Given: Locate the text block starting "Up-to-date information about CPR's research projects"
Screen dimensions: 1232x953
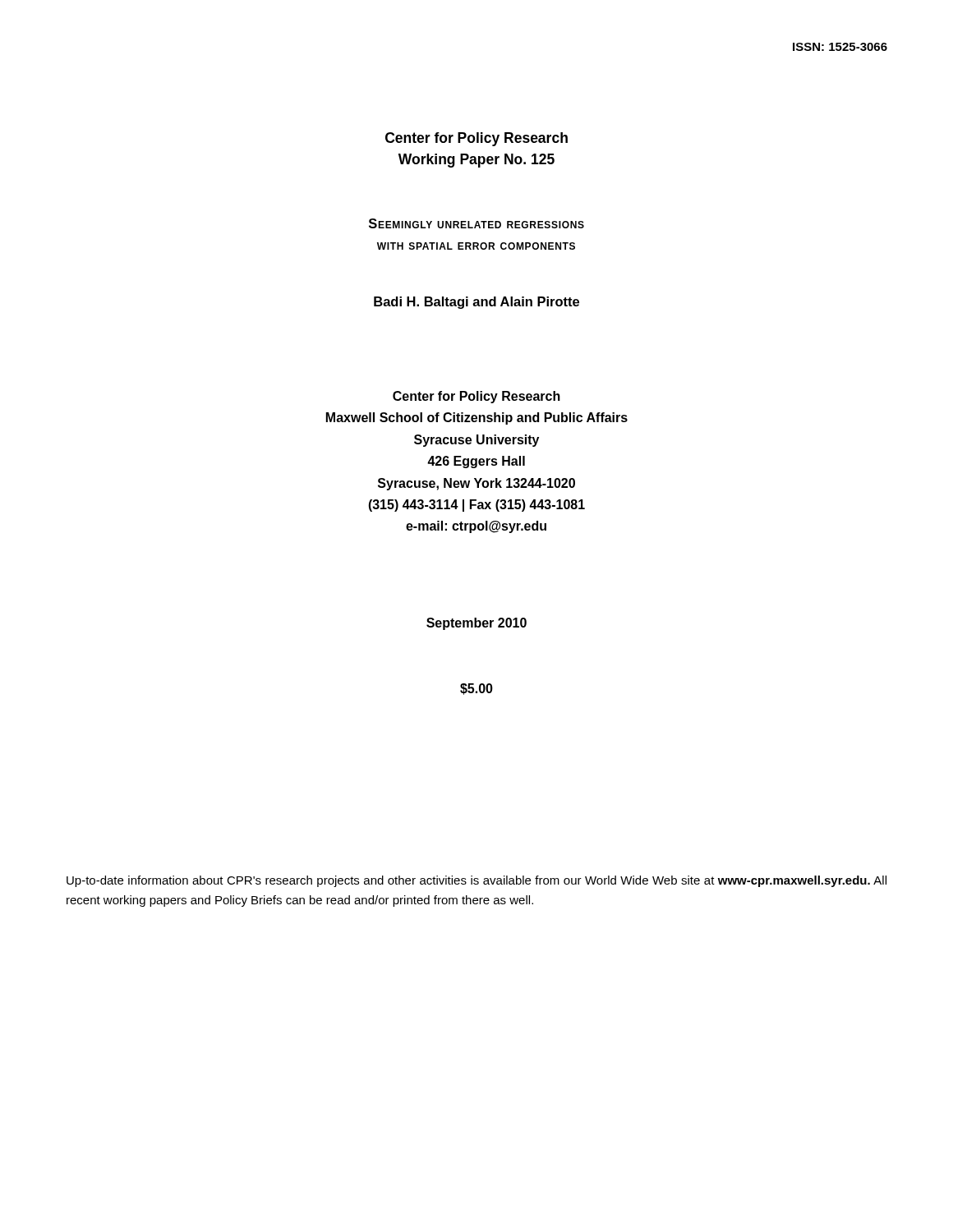Looking at the screenshot, I should pos(476,890).
